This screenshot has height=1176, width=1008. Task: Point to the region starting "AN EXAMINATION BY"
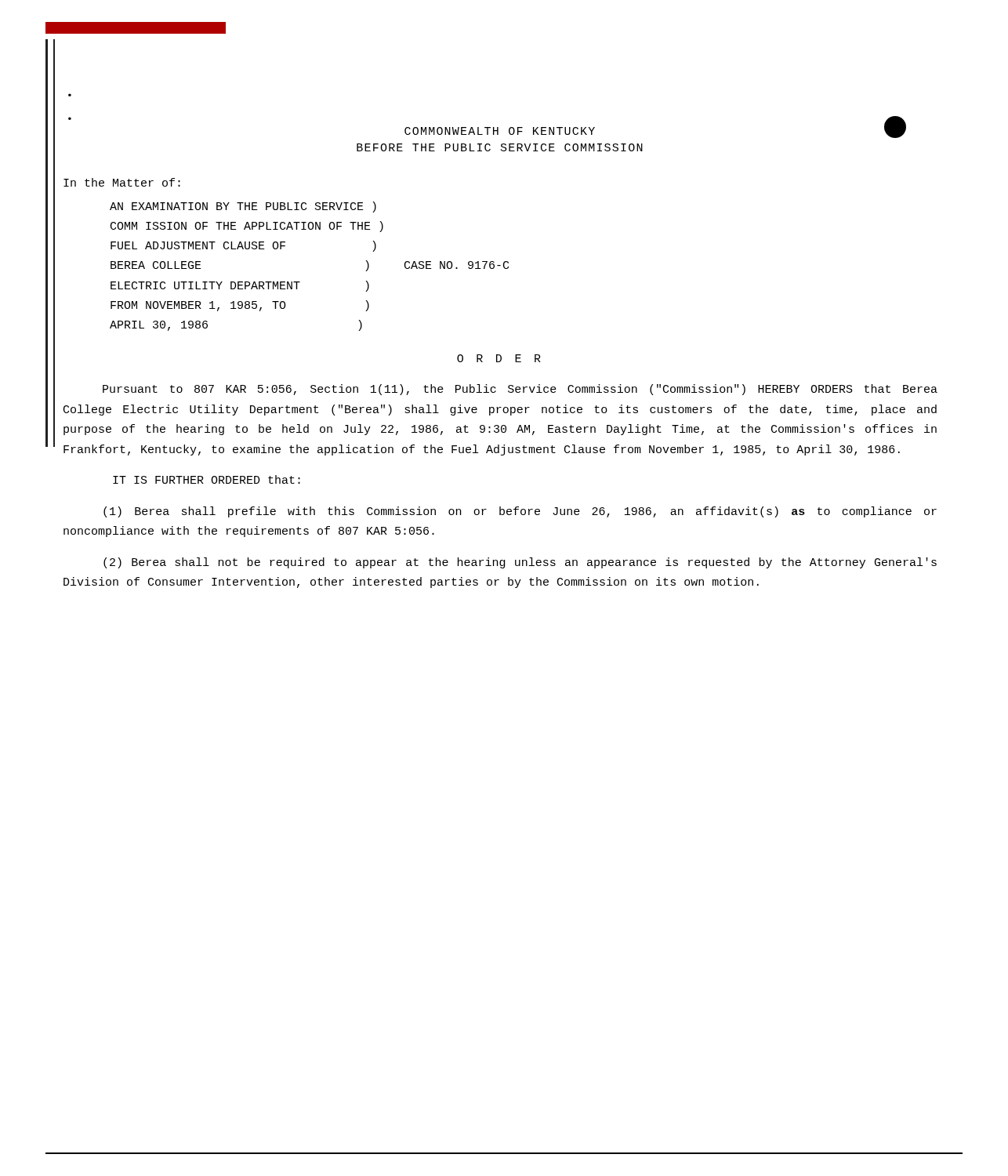tap(243, 207)
